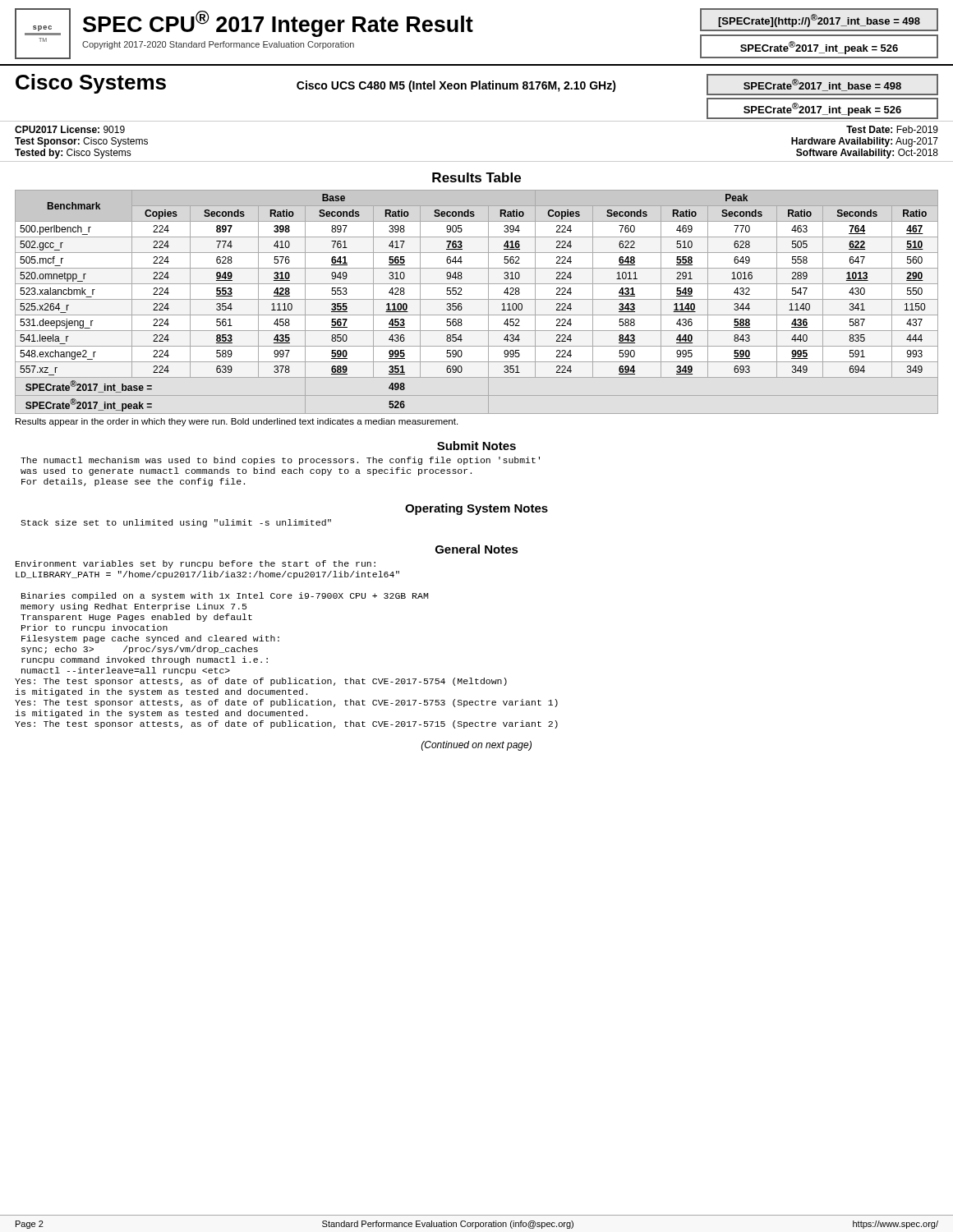Select the text that reads "(Continued on next page)"

click(x=476, y=745)
